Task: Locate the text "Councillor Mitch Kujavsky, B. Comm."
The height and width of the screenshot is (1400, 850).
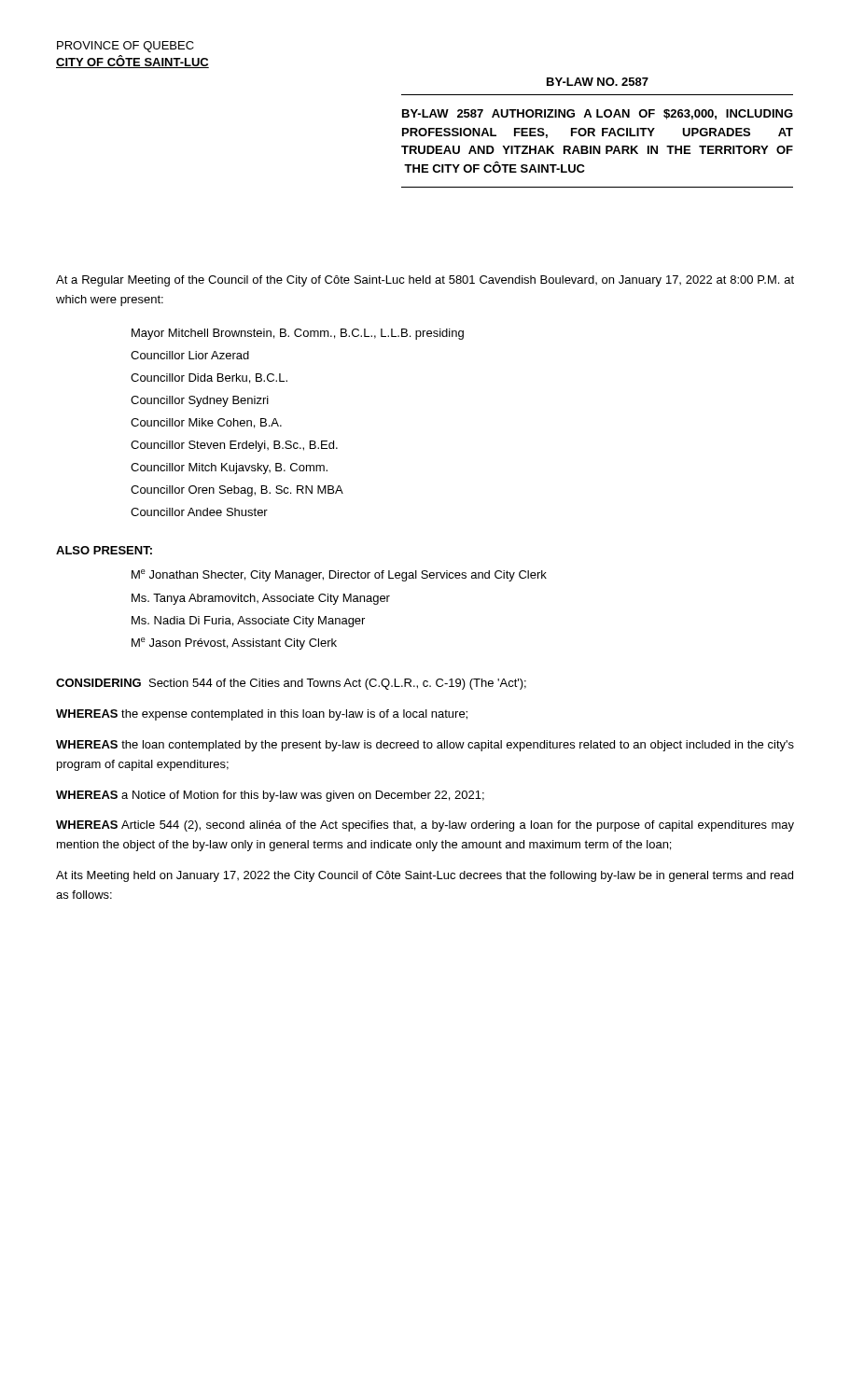Action: click(229, 469)
